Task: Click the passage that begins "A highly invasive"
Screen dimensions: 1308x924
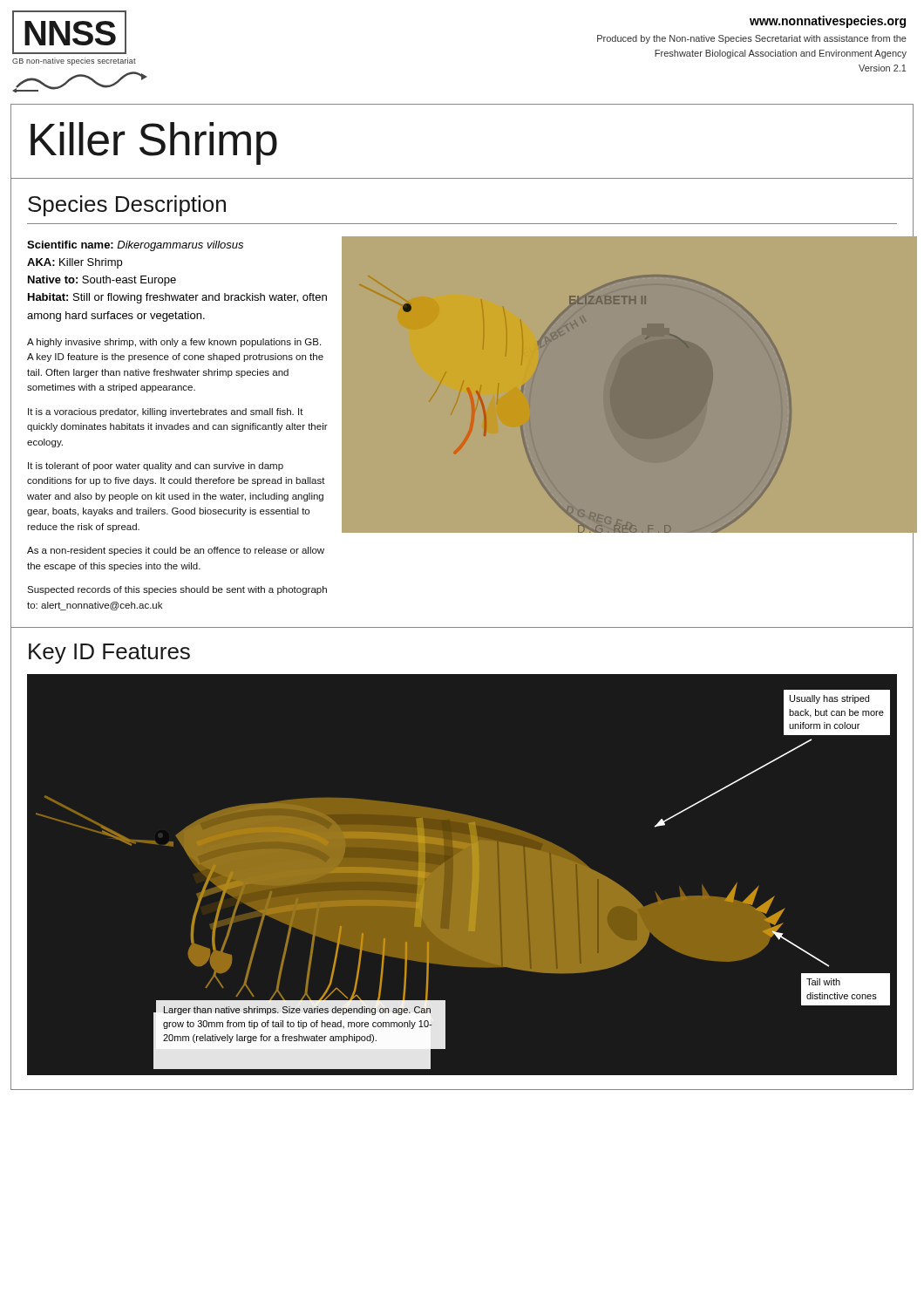Action: click(175, 364)
